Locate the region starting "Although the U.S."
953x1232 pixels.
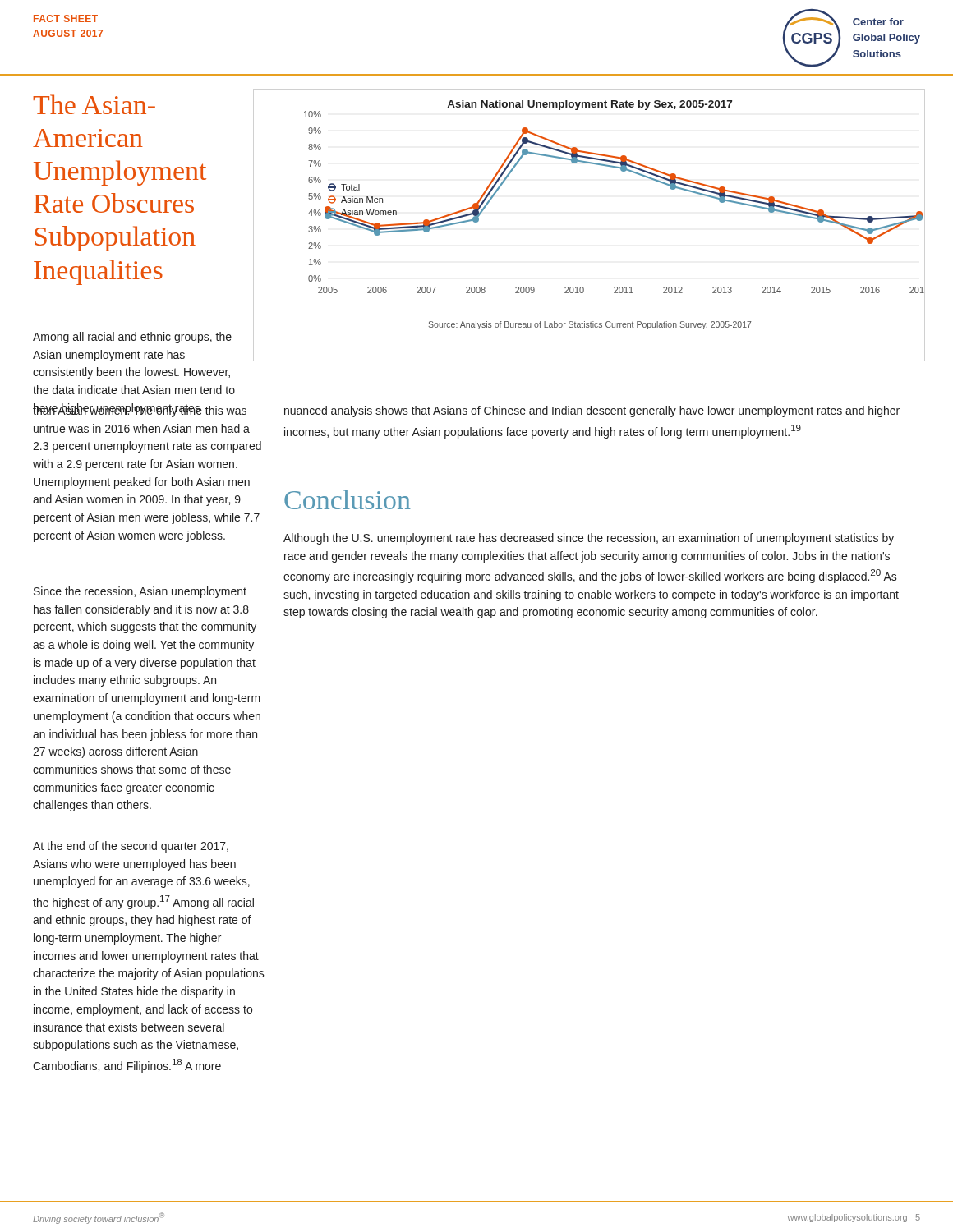click(591, 575)
